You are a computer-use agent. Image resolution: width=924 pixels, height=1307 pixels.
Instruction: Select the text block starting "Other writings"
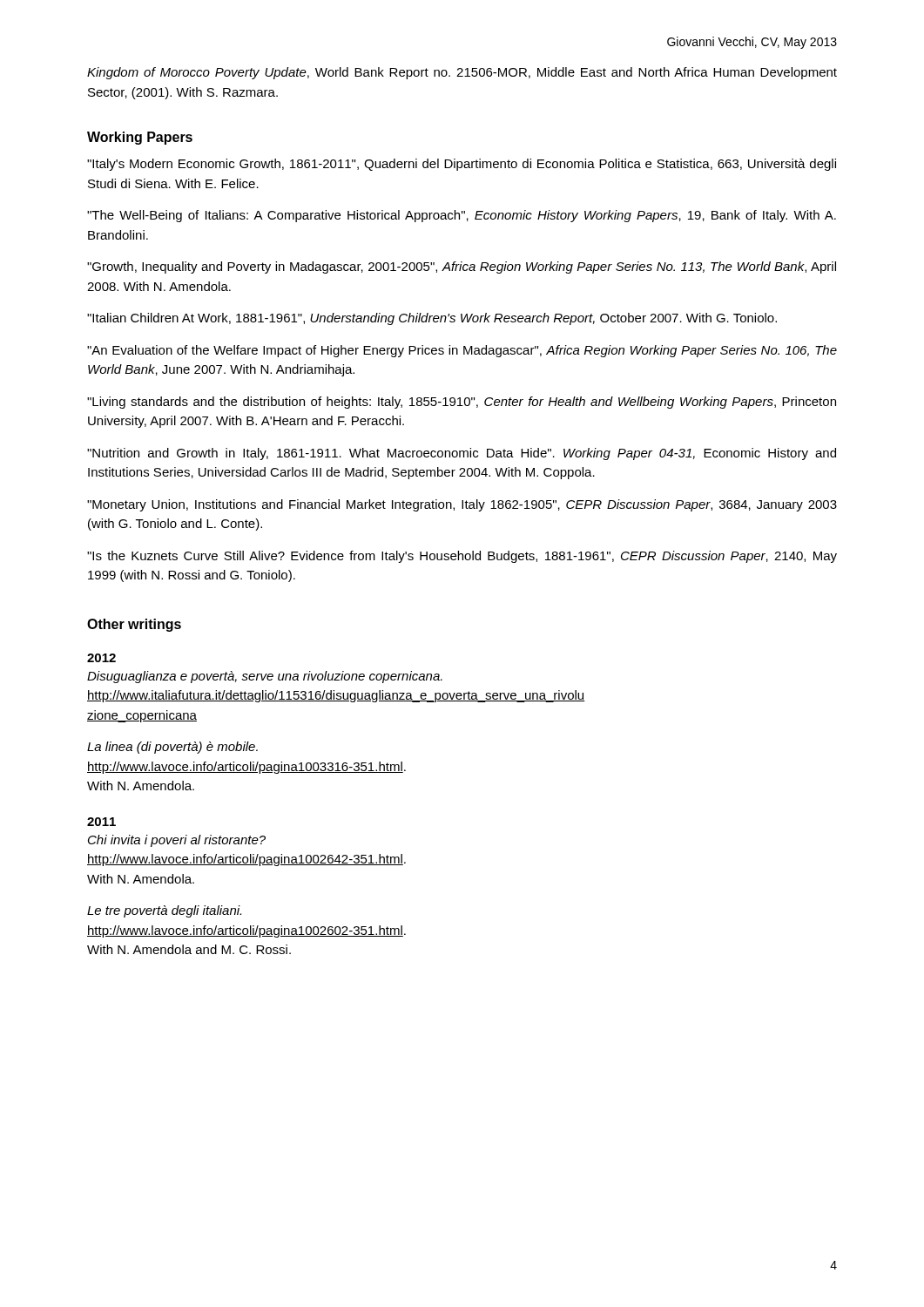[x=134, y=624]
